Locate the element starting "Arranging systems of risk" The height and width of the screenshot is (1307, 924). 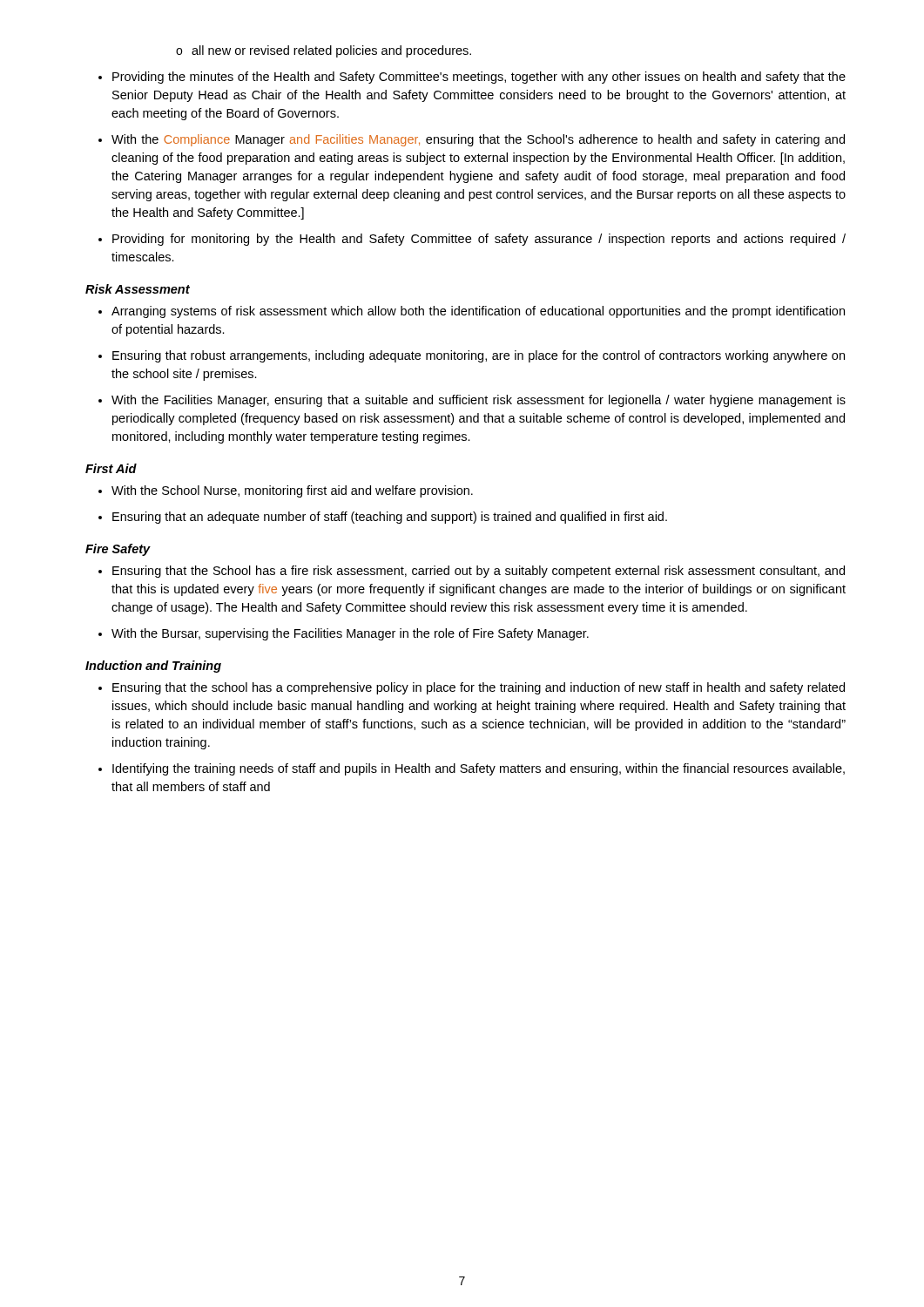click(x=479, y=320)
